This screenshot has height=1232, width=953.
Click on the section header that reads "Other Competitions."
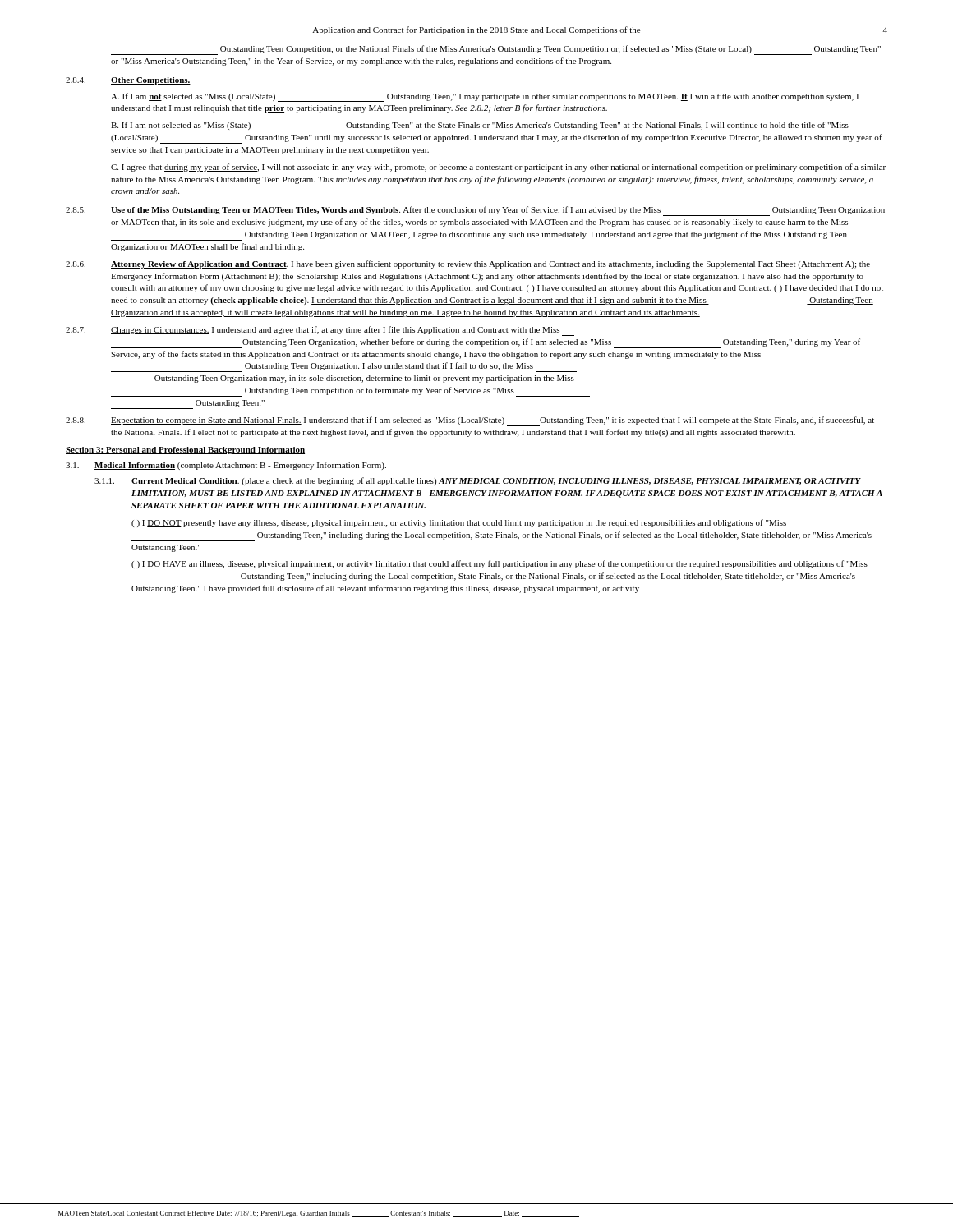[x=150, y=79]
